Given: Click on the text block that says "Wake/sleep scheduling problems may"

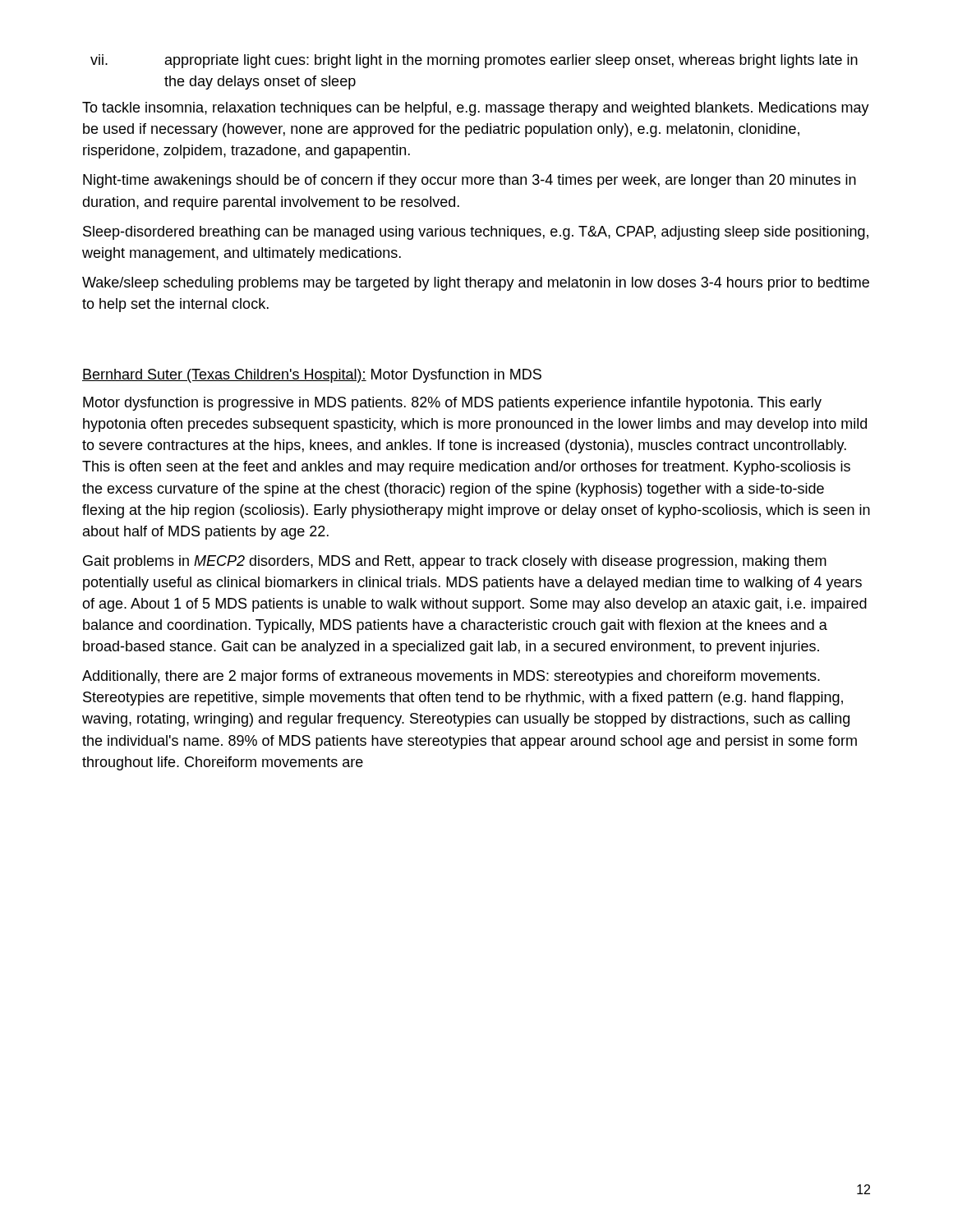Looking at the screenshot, I should pos(476,293).
